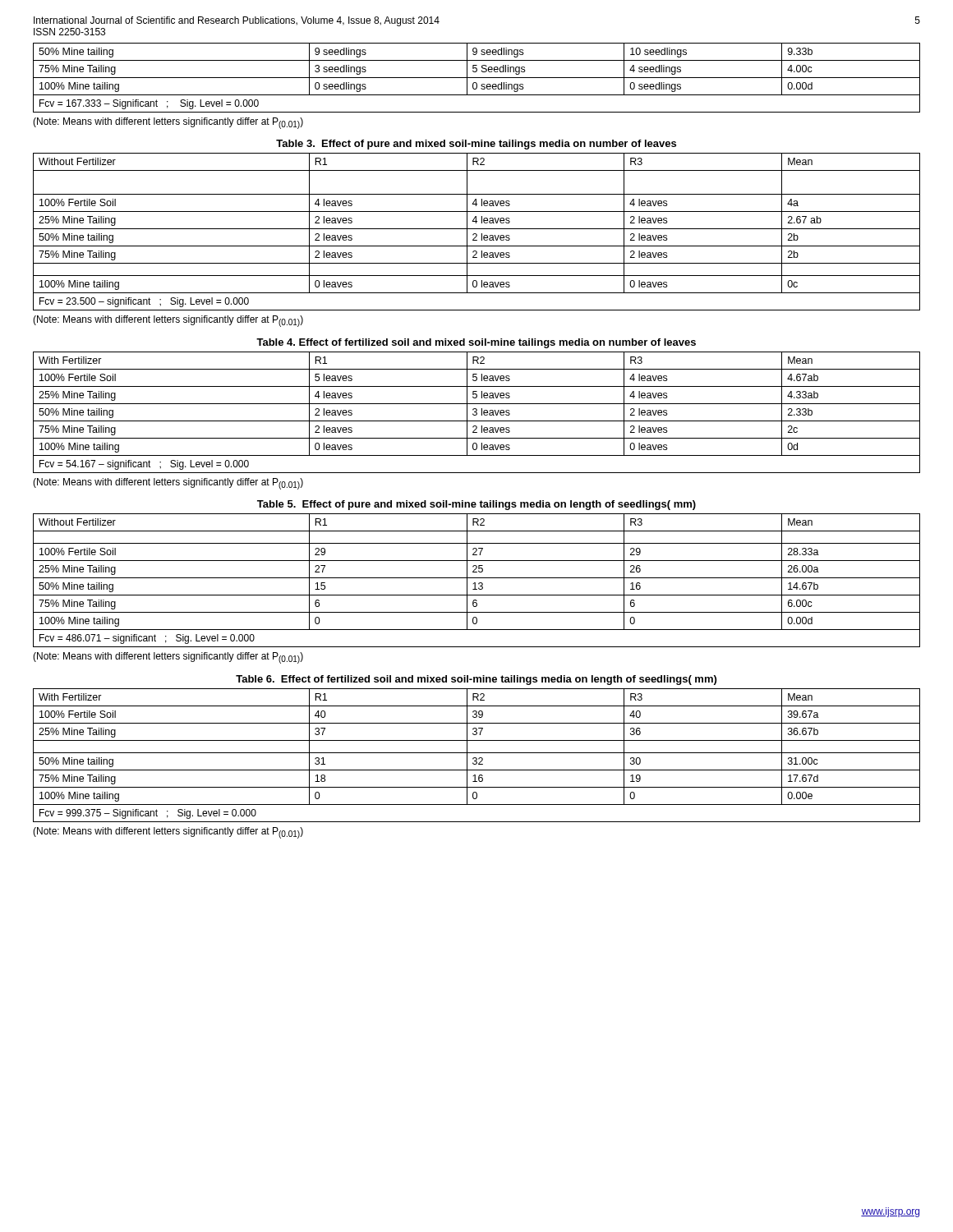Click the caption that begins "Table 6. Effect of fertilized soil"

476,678
